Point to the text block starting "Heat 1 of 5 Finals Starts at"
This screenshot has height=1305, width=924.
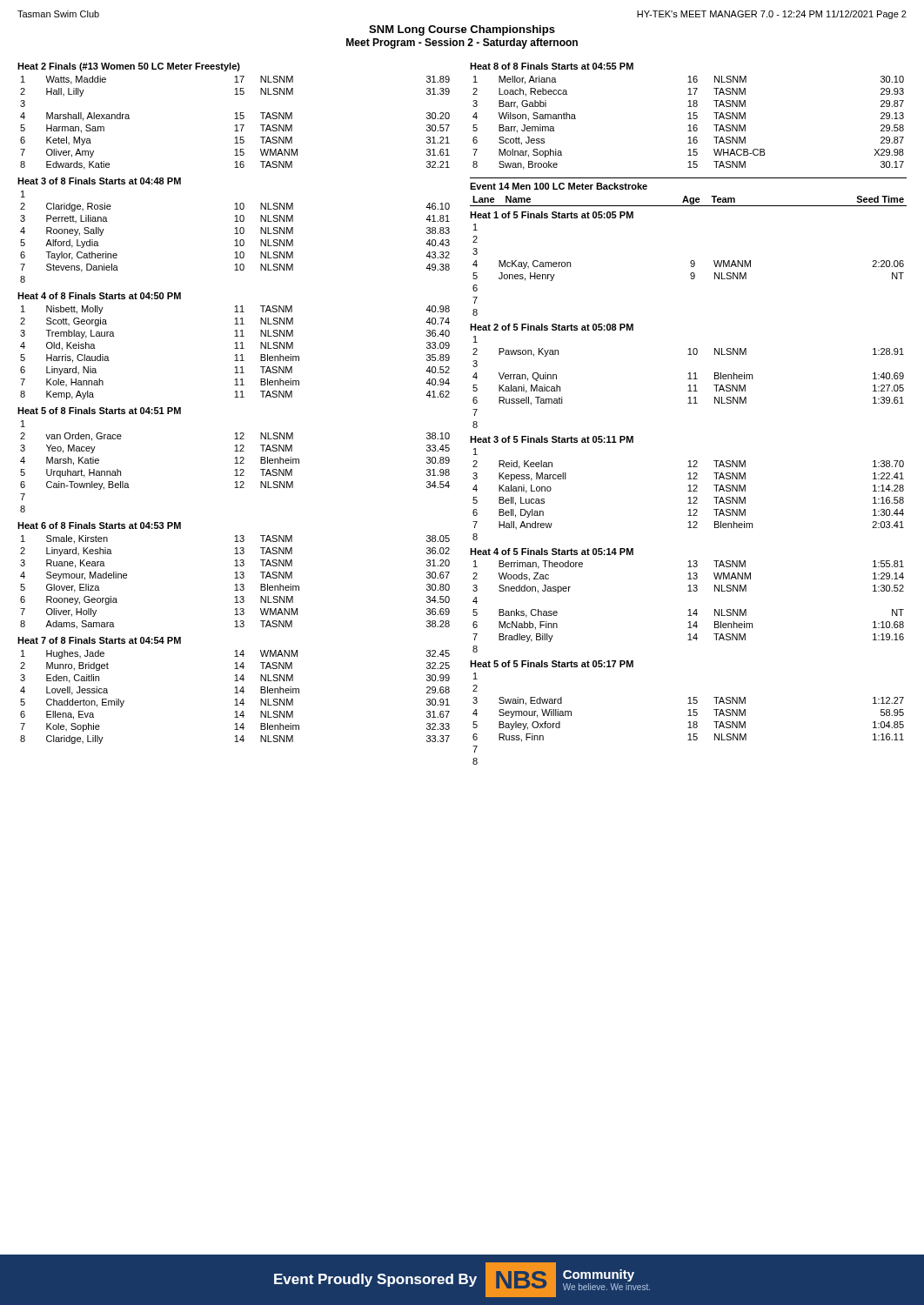(552, 215)
